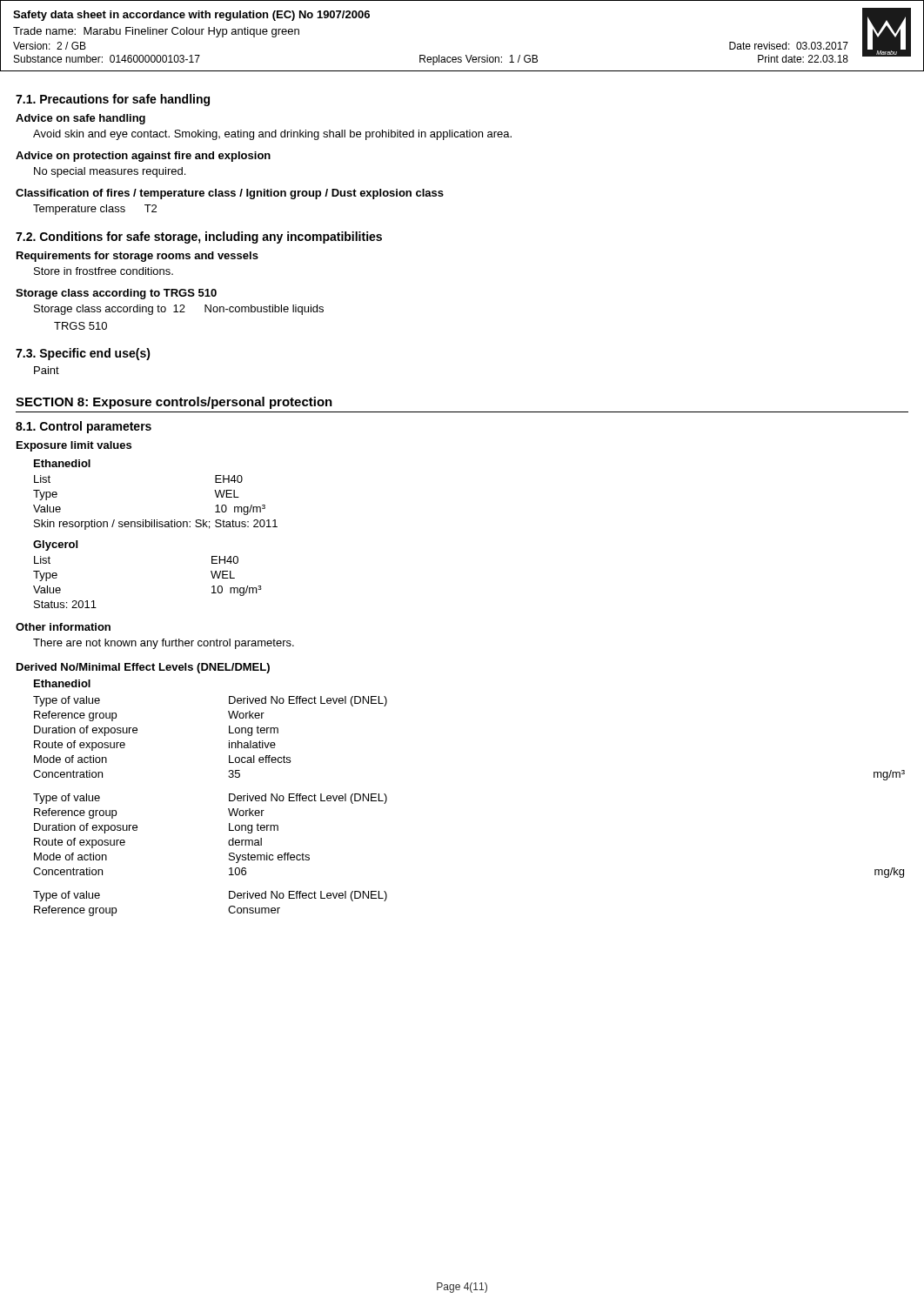Point to the text starting "8.1. Control parameters"
924x1305 pixels.
point(84,427)
